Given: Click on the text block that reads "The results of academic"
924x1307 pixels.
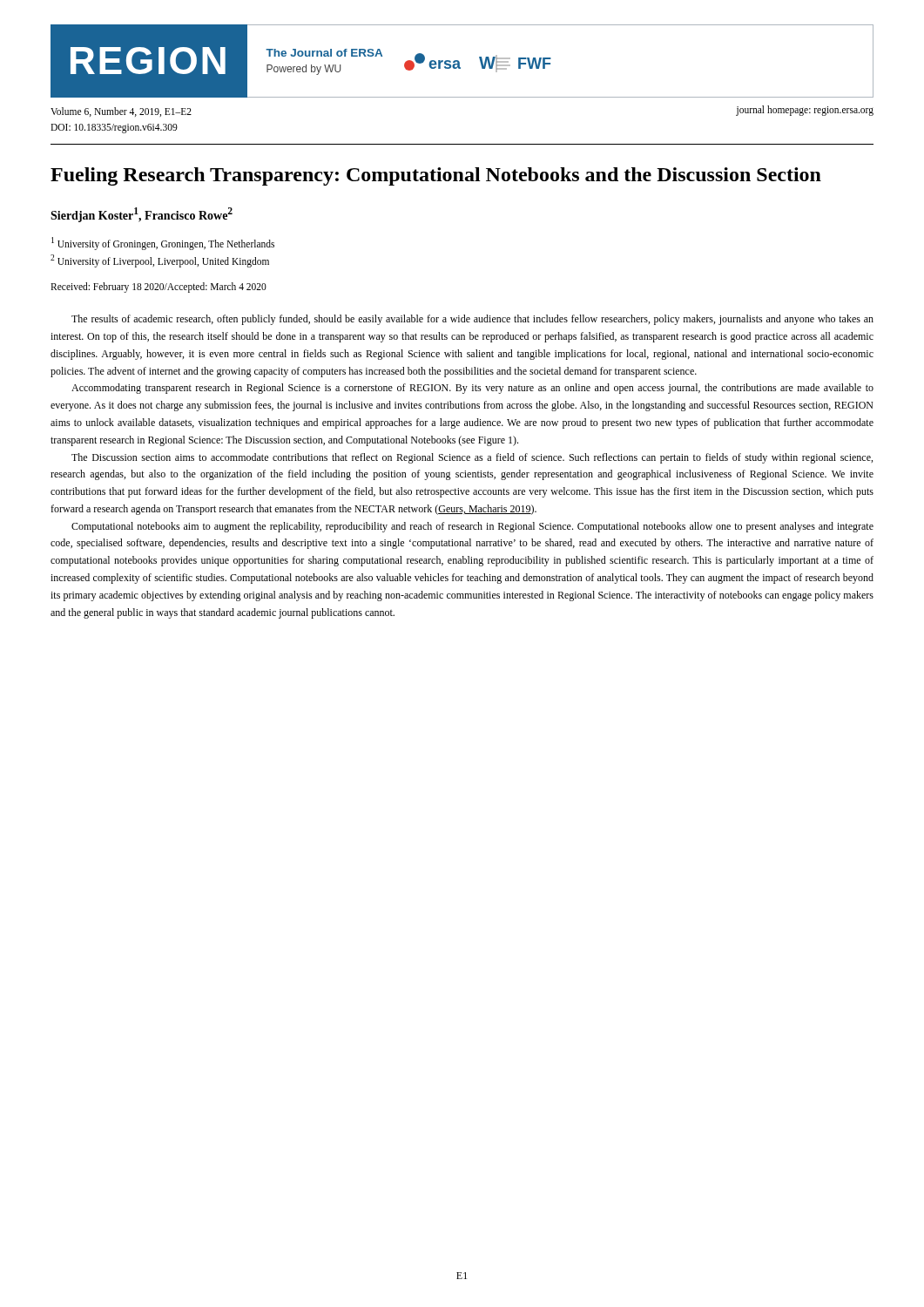Looking at the screenshot, I should pos(462,345).
